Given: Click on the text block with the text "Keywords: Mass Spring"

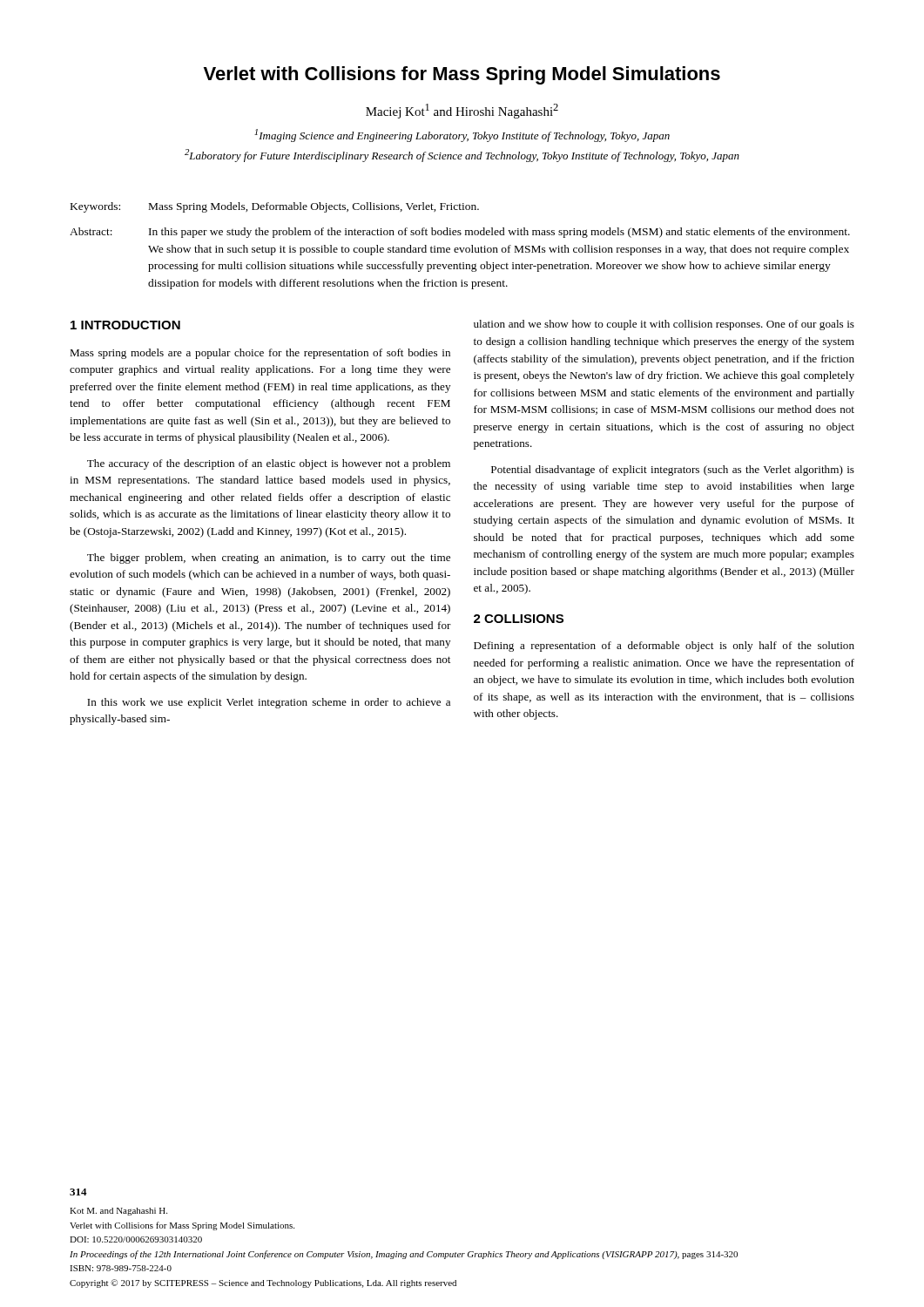Looking at the screenshot, I should [462, 206].
